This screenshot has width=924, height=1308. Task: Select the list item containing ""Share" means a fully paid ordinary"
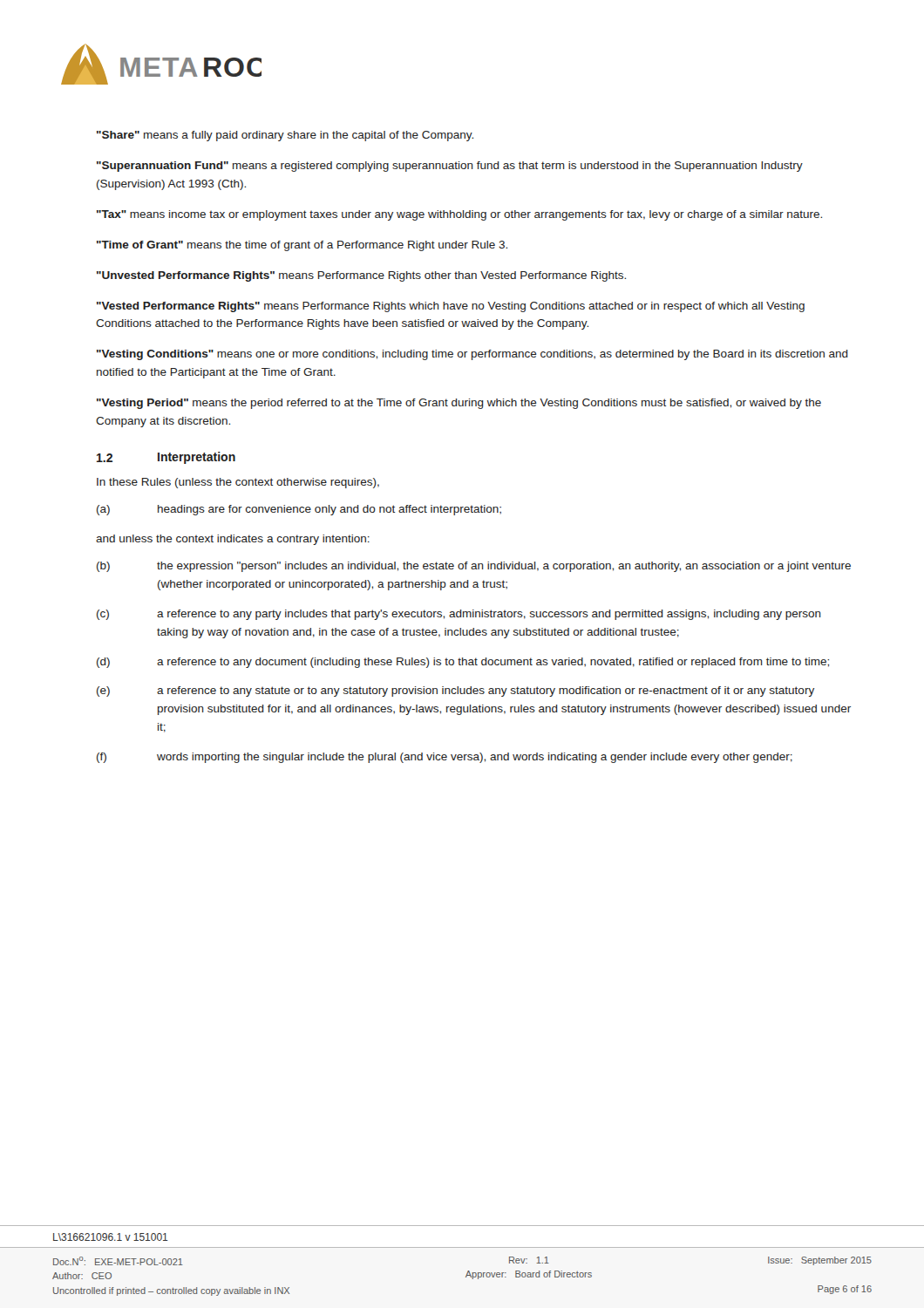[x=285, y=135]
